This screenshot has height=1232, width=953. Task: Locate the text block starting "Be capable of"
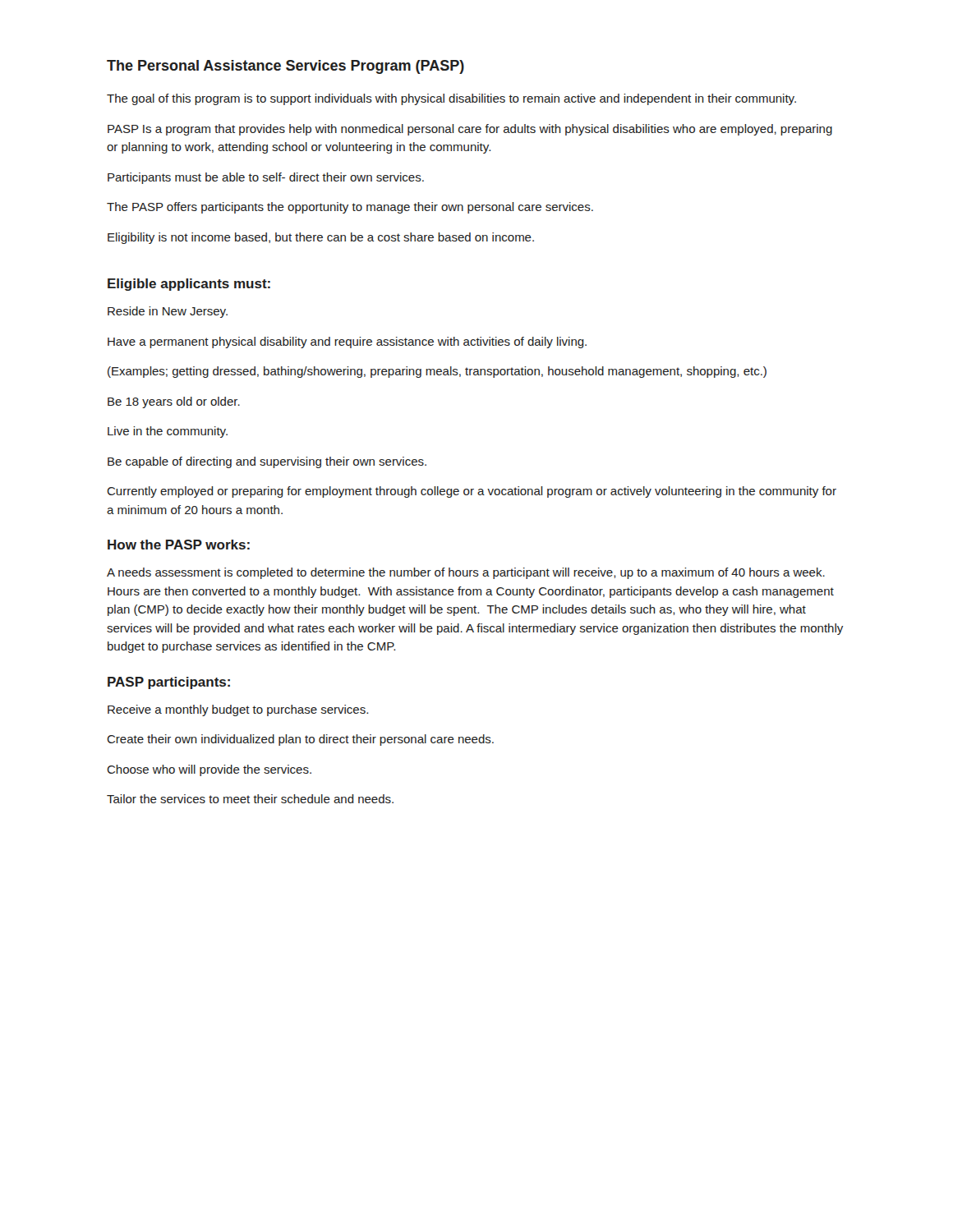pos(267,461)
